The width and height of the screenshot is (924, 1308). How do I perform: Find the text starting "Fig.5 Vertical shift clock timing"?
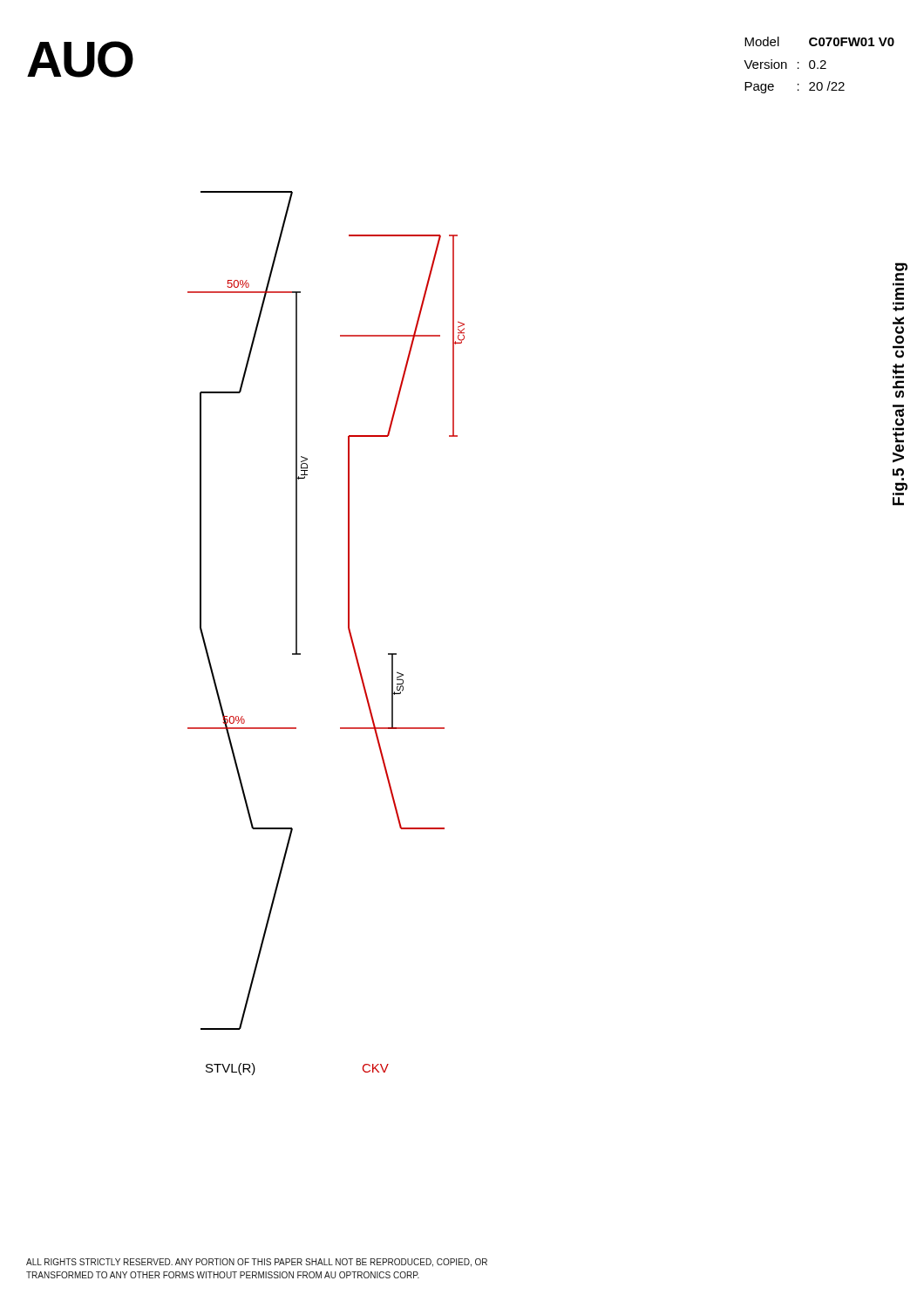[x=899, y=384]
